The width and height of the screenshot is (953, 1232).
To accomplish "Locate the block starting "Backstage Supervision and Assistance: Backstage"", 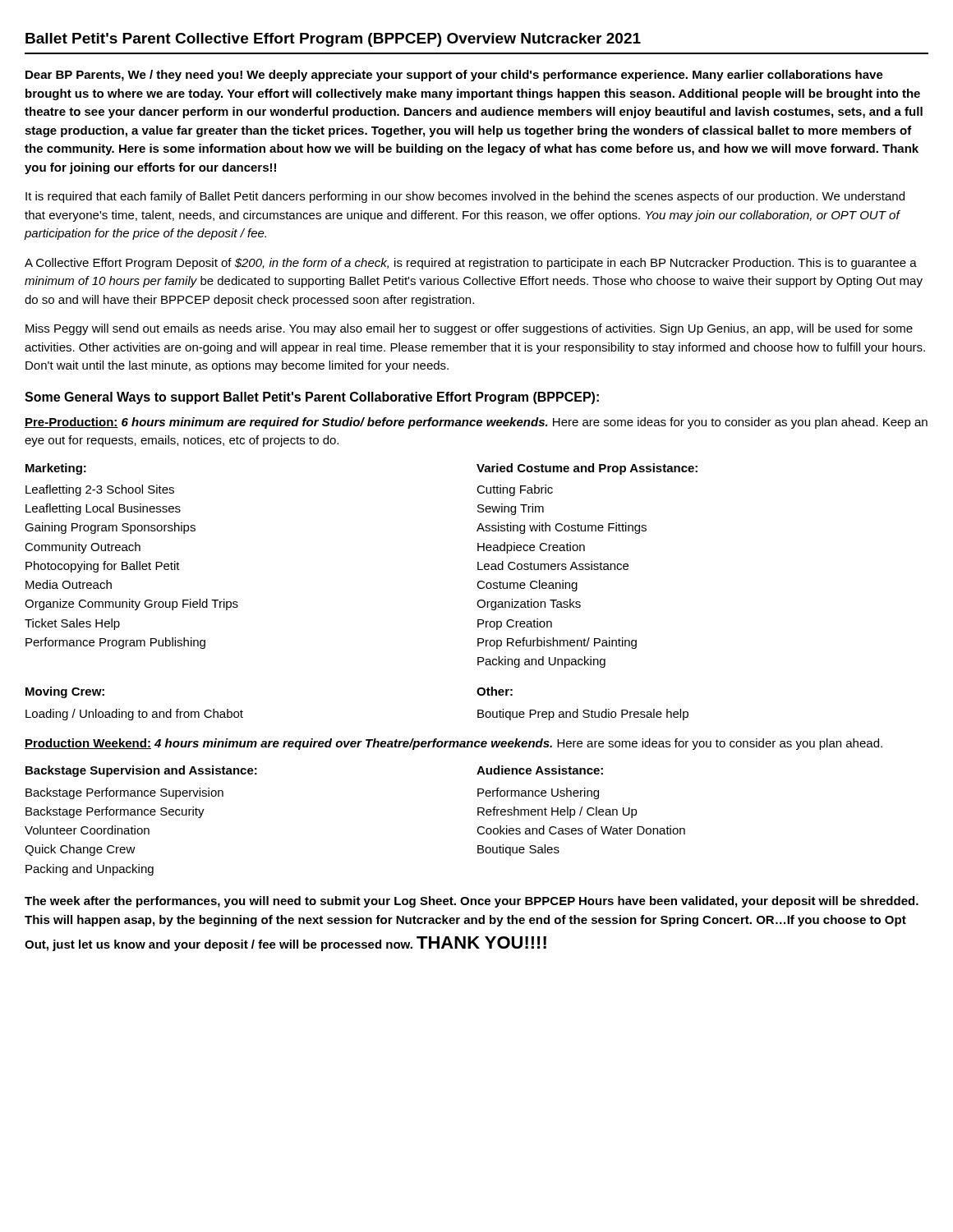I will point(141,771).
